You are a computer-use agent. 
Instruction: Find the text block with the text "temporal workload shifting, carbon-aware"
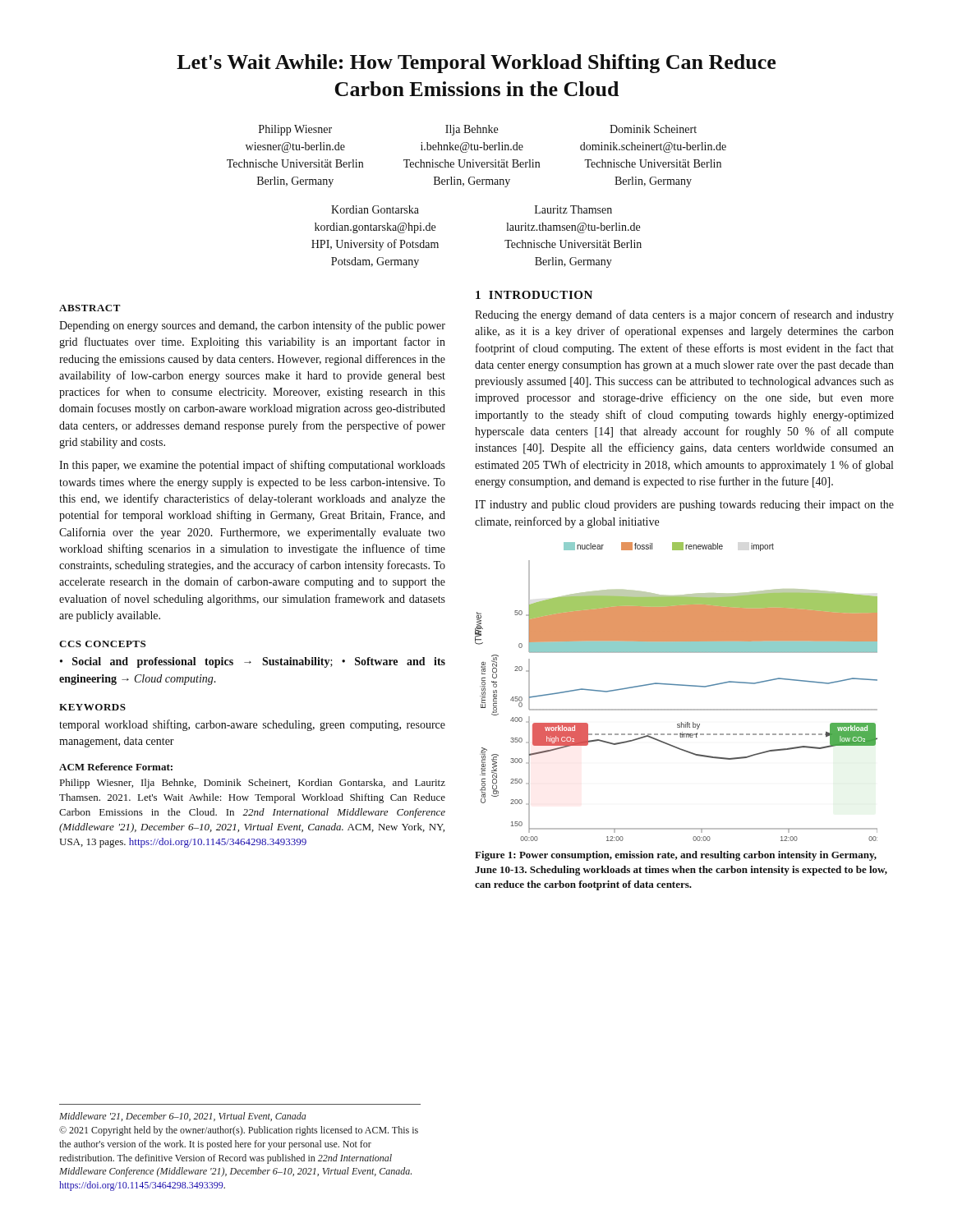coord(252,734)
